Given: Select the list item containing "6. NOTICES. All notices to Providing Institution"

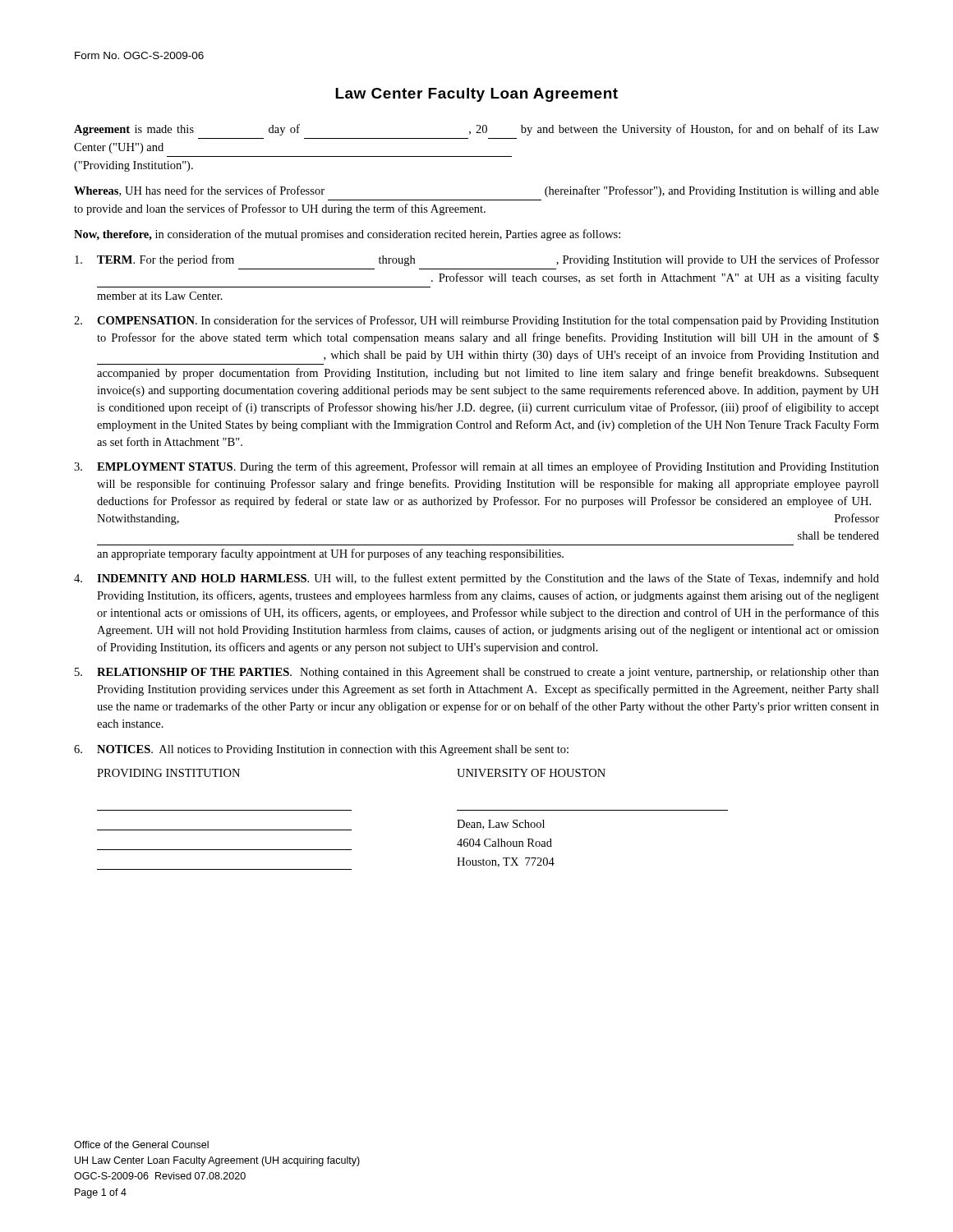Looking at the screenshot, I should (x=476, y=749).
